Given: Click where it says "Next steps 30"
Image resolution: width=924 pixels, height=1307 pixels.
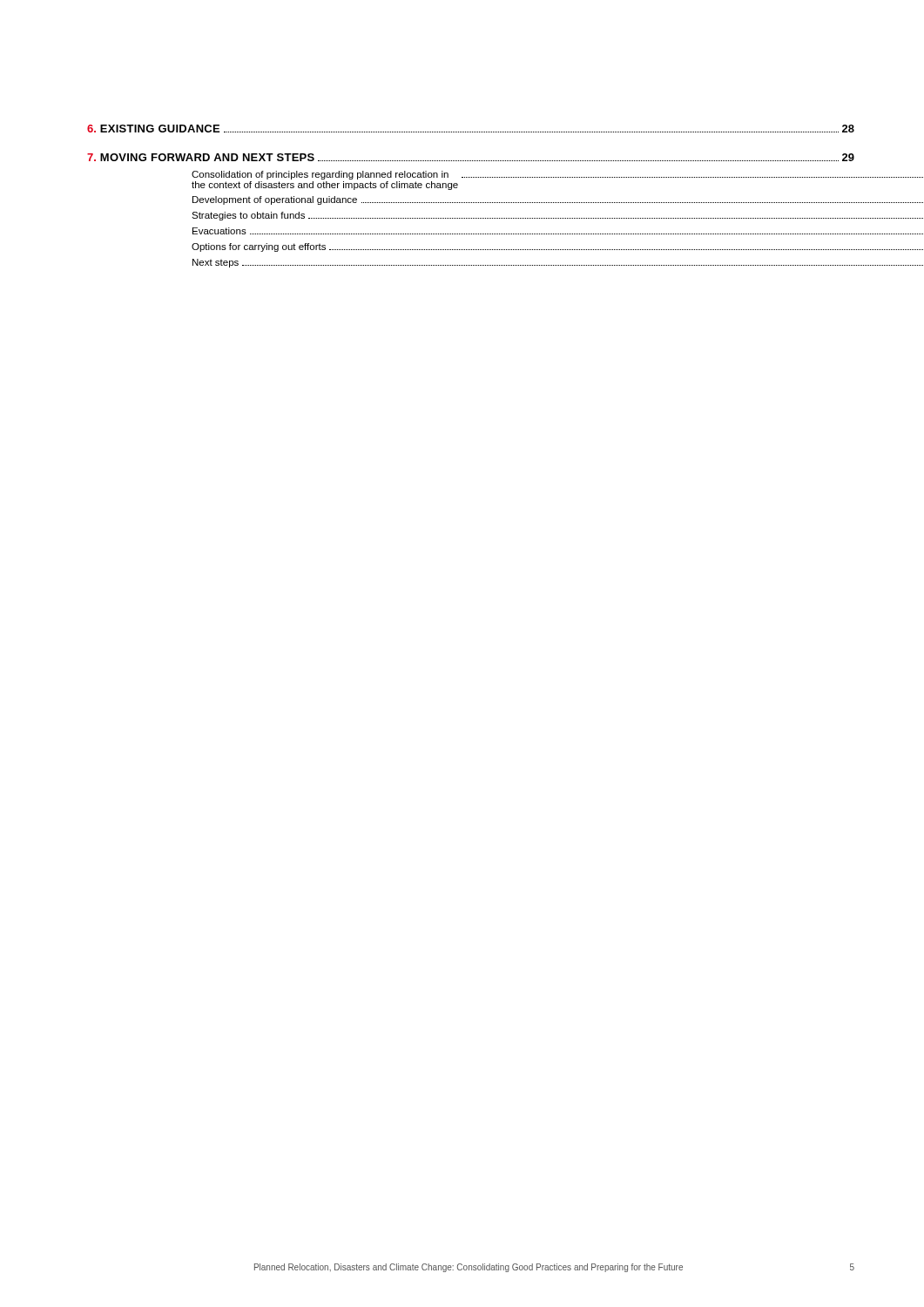Looking at the screenshot, I should (558, 262).
